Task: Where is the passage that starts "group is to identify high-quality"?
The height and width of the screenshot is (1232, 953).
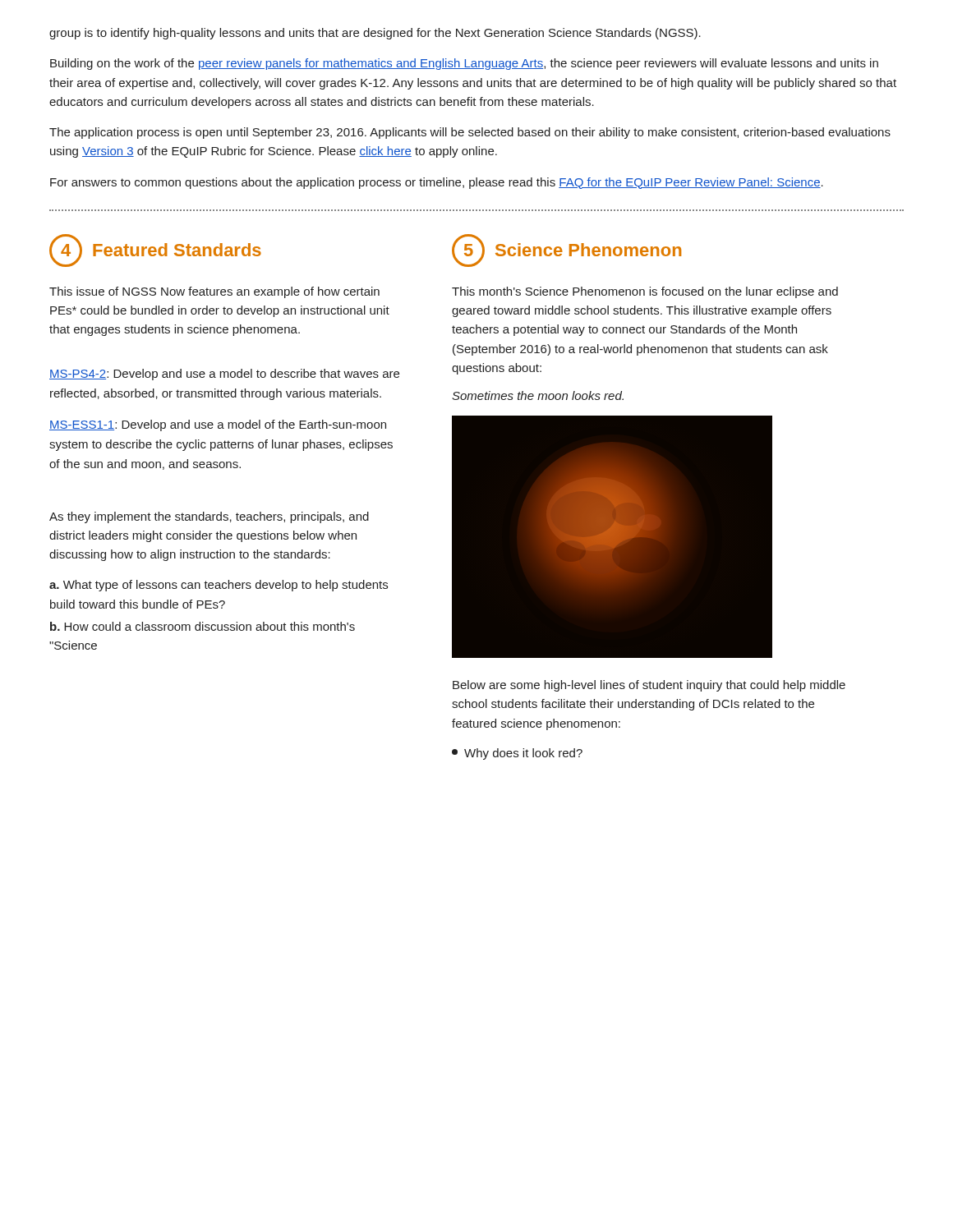Action: (x=375, y=32)
